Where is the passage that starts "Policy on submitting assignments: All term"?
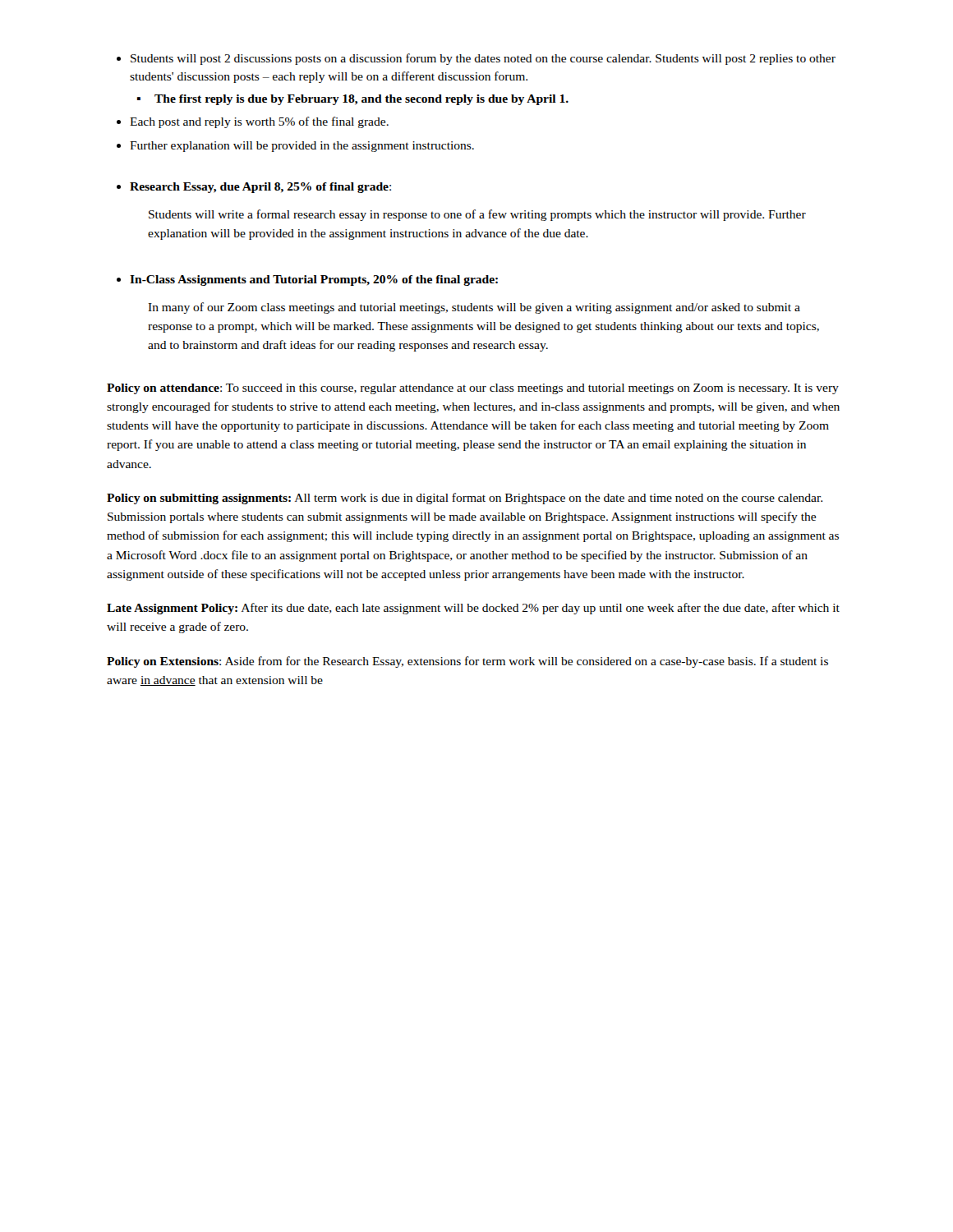 click(473, 535)
